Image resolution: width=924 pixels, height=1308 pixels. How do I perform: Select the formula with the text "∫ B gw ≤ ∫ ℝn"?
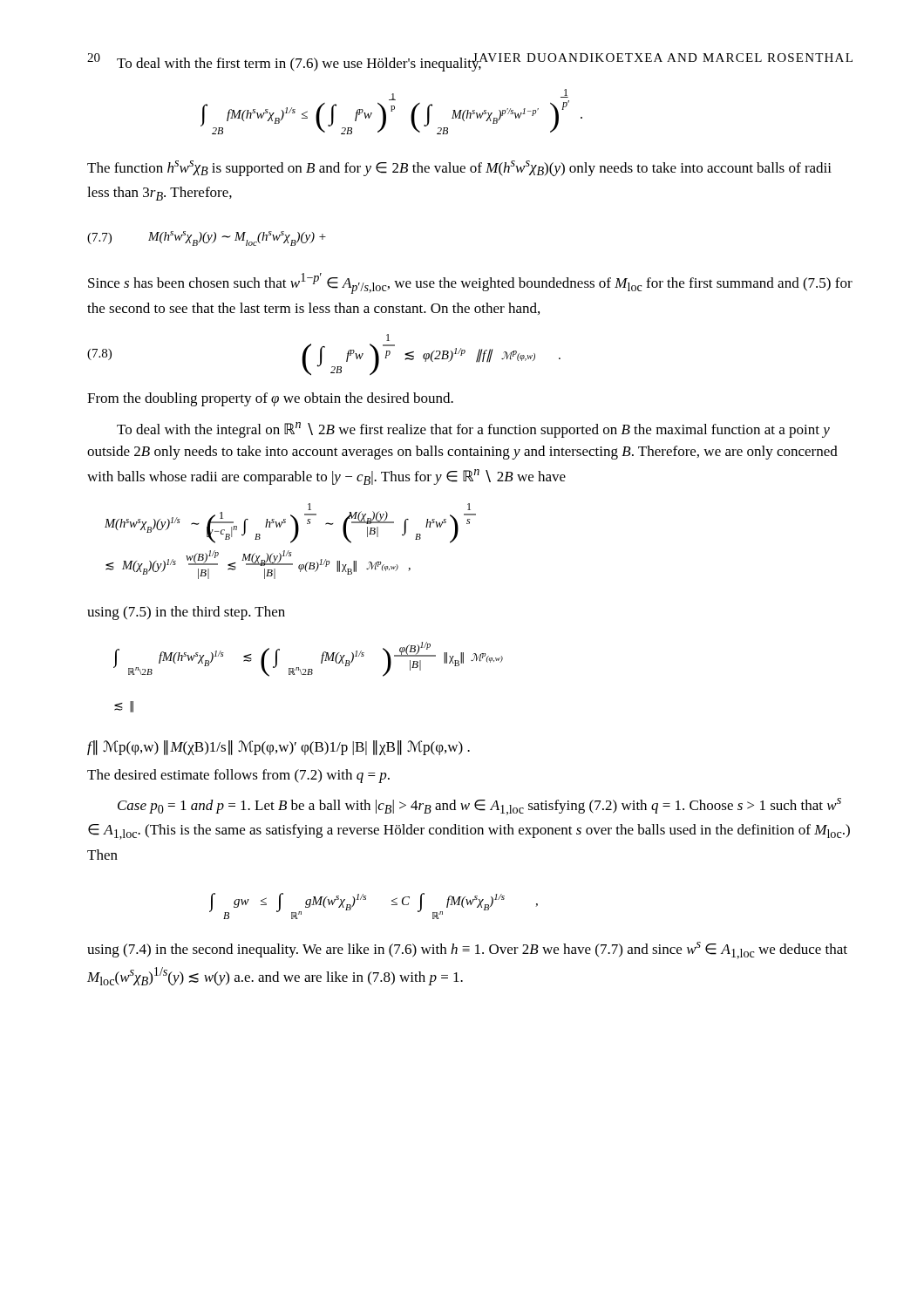tap(471, 900)
